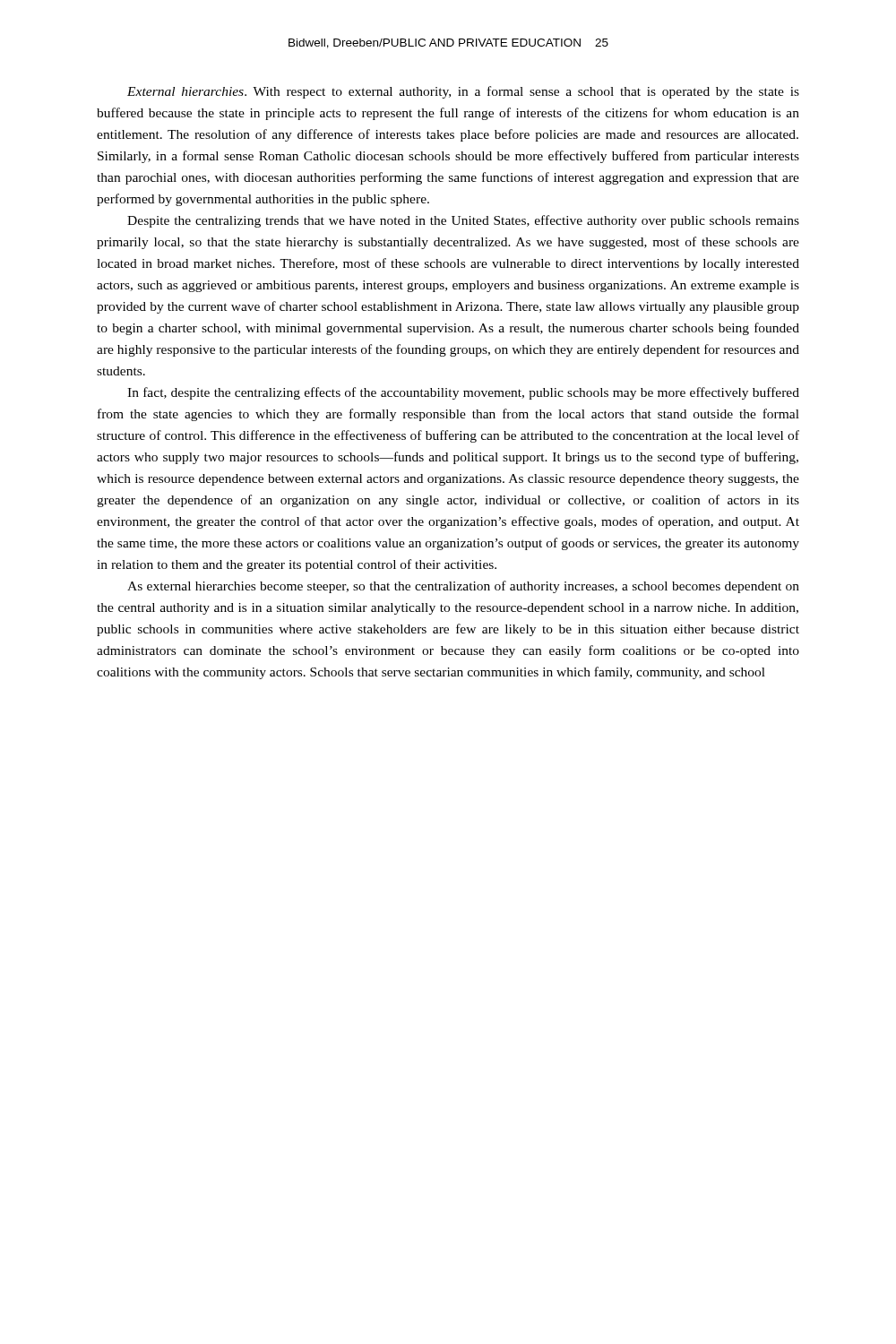Where is the passage that starts "Despite the centralizing trends that we"?
Screen dimensions: 1344x896
pos(448,295)
